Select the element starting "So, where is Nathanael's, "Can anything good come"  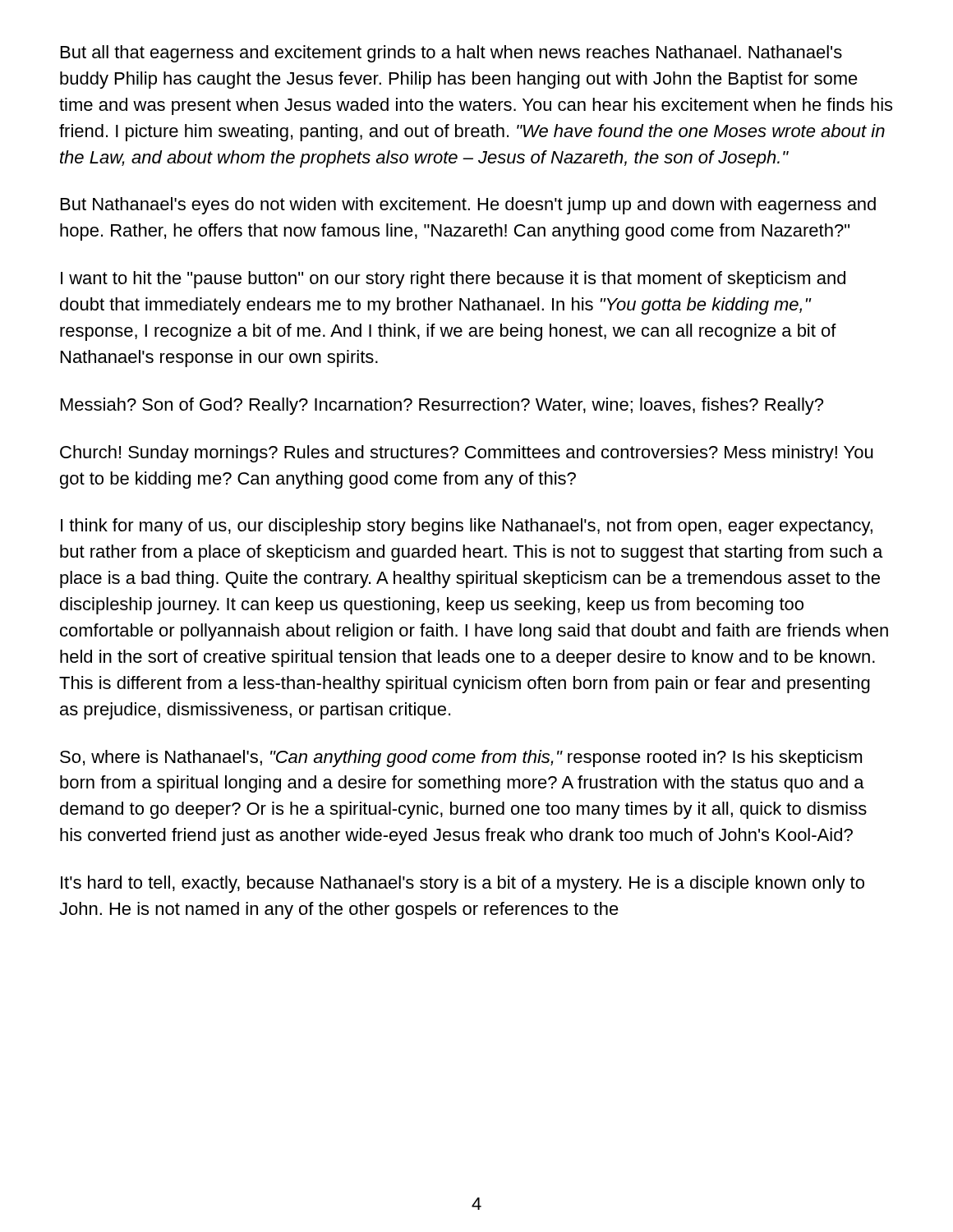(x=463, y=796)
